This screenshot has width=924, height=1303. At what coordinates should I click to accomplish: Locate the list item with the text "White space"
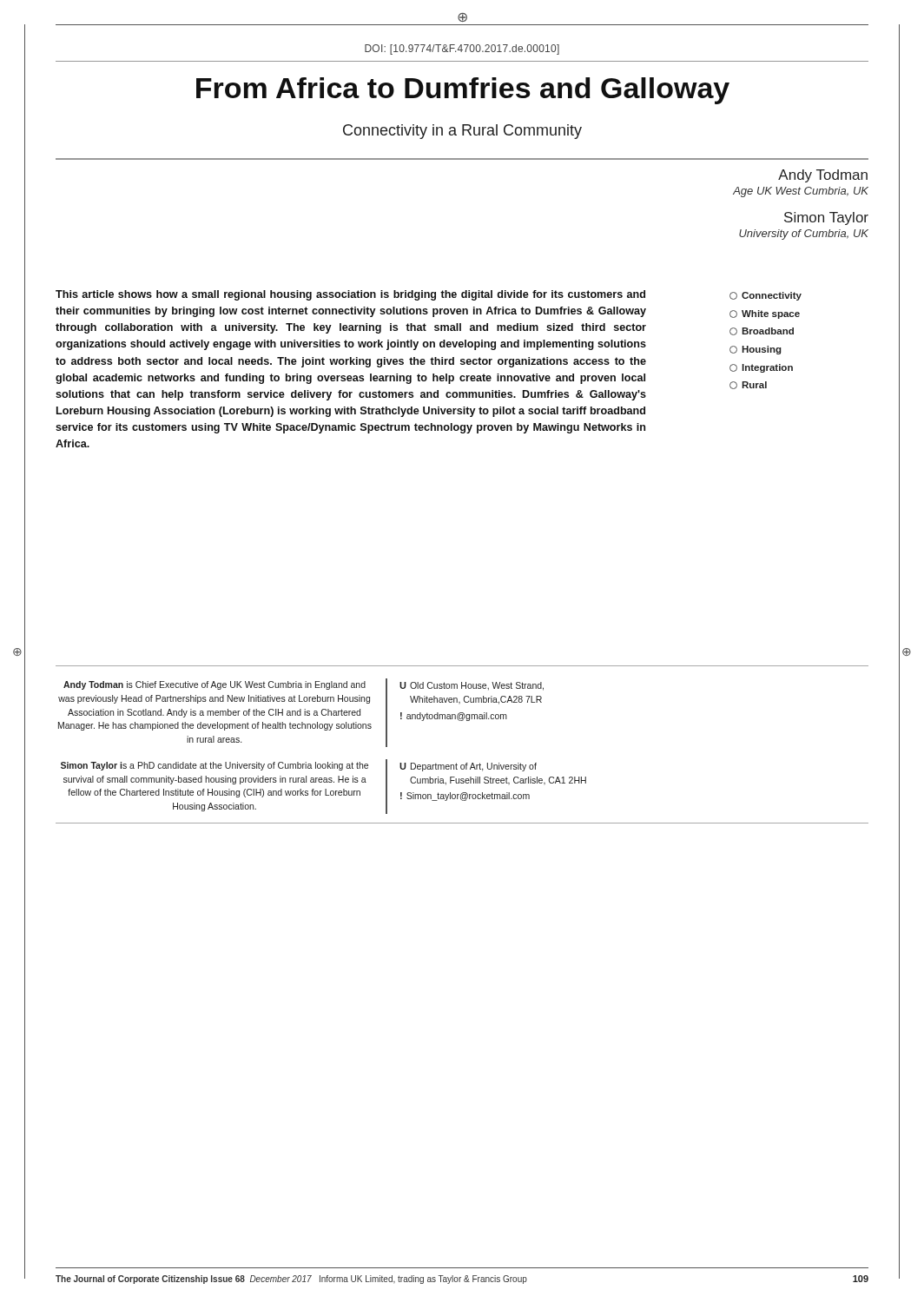pos(765,314)
